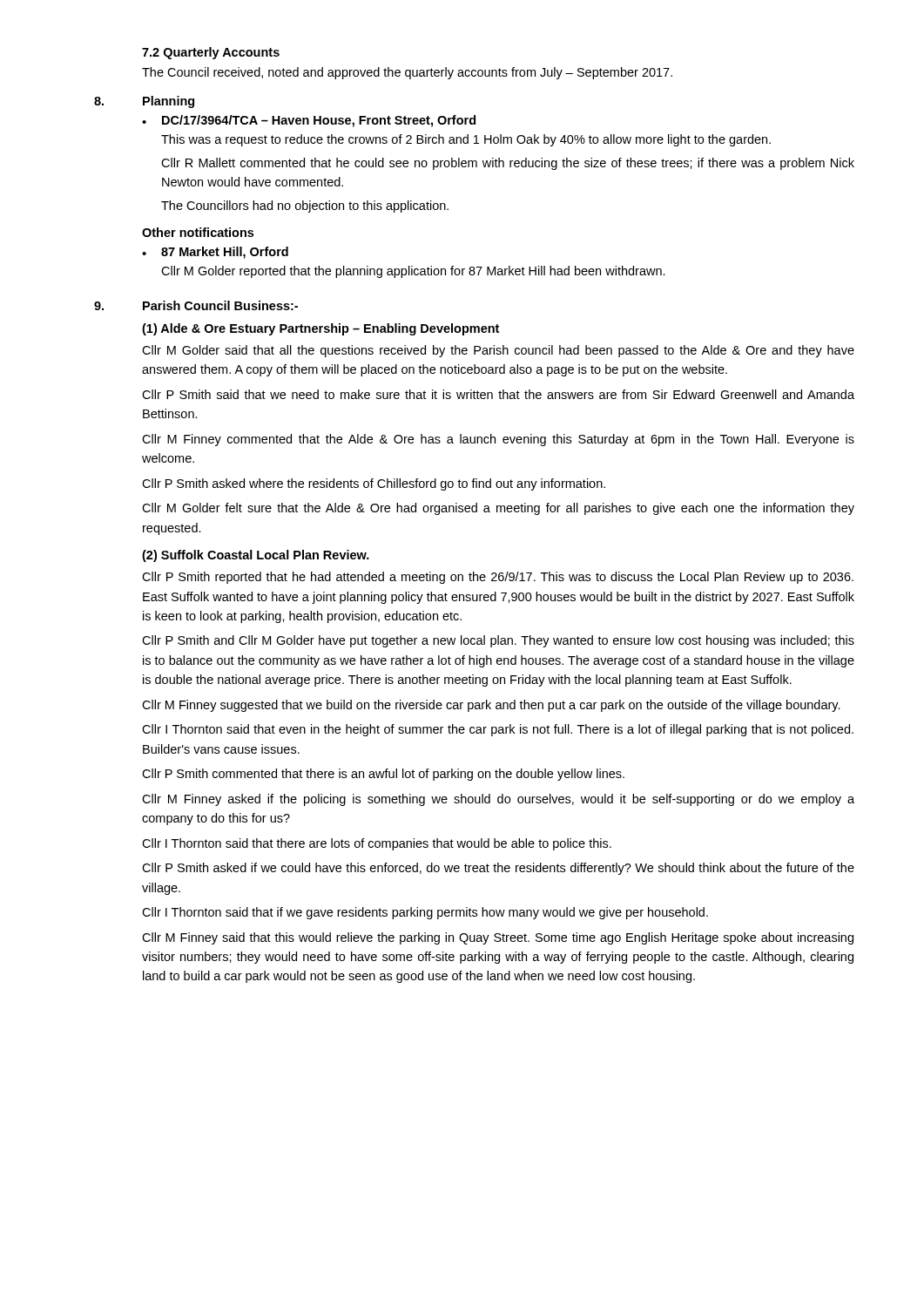Screen dimensions: 1307x924
Task: Where is the passage that starts "Cllr P Smith commented"?
Action: [384, 774]
